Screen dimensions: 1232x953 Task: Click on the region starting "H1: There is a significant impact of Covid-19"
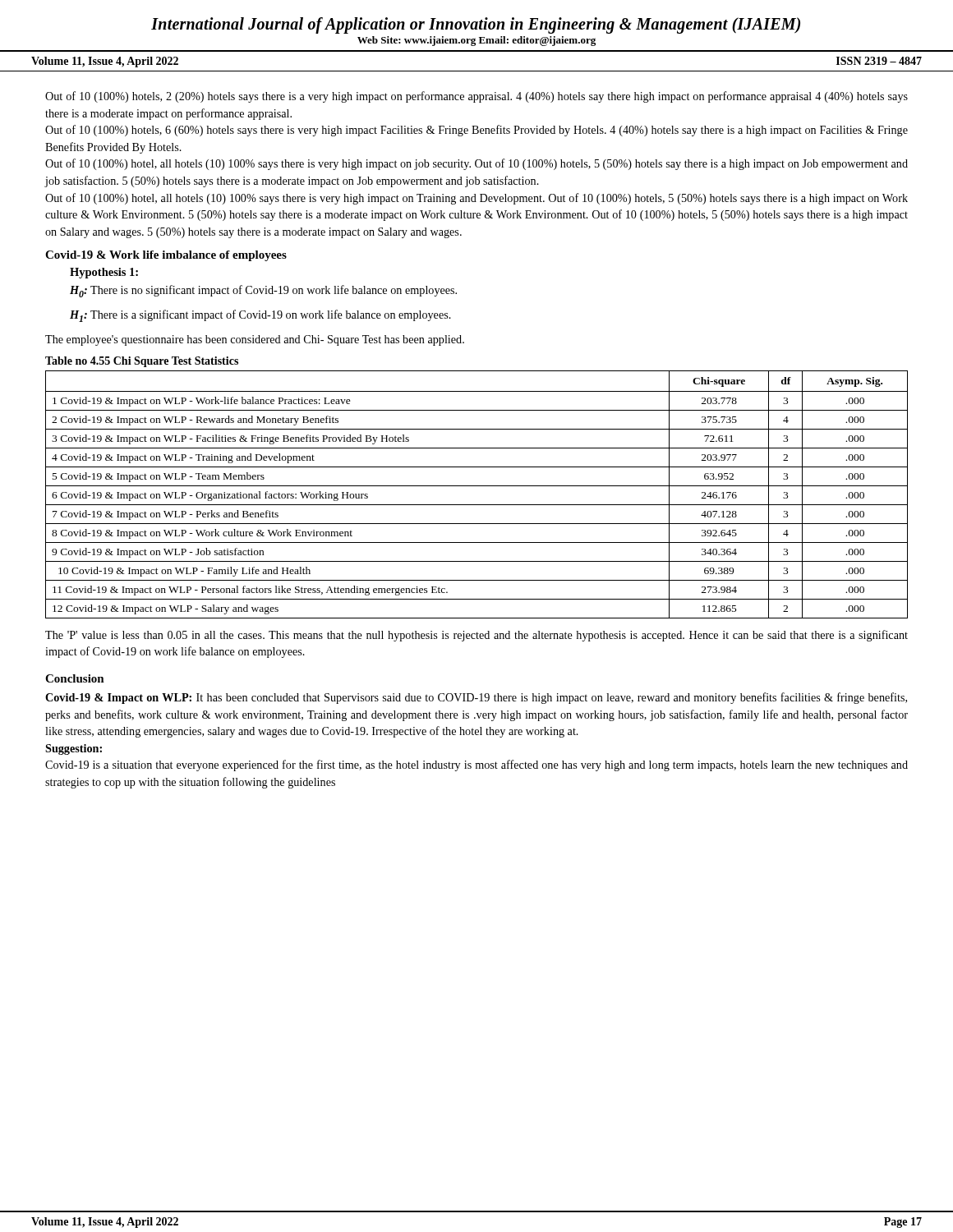tap(261, 316)
